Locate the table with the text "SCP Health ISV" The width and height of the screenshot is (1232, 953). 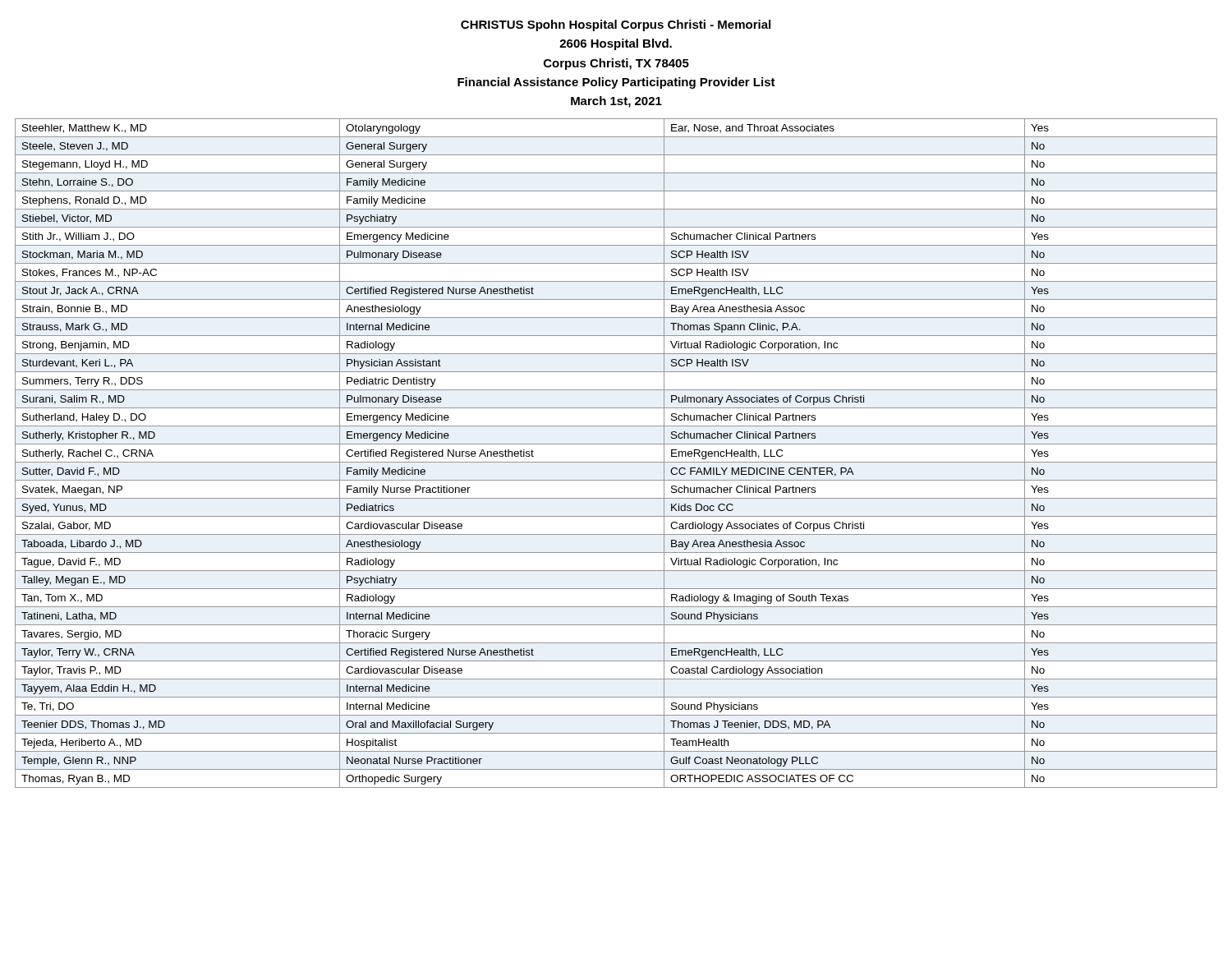click(616, 453)
